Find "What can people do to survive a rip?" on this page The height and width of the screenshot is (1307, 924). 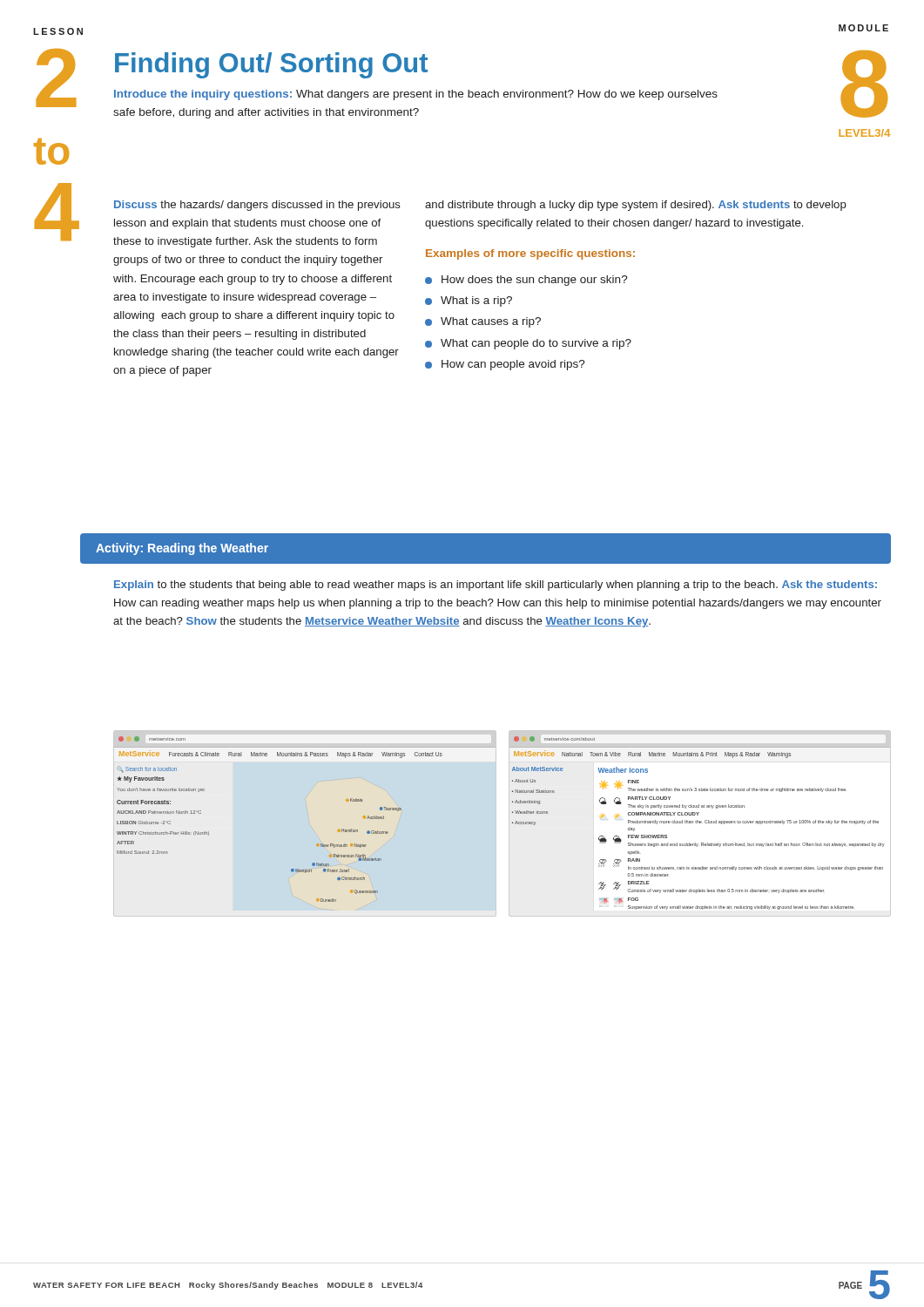pos(536,343)
